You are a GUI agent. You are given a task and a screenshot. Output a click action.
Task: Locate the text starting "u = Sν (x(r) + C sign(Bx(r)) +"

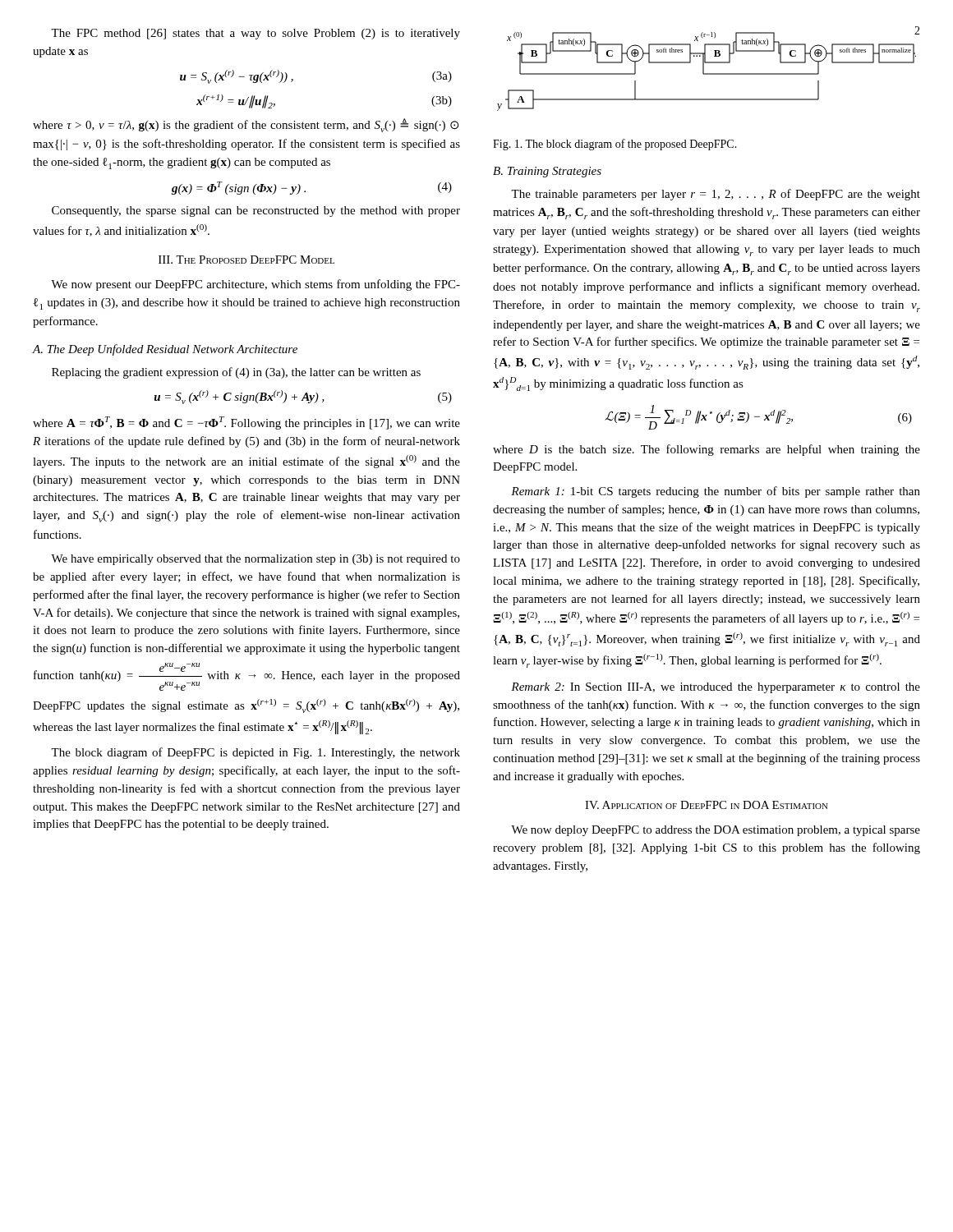click(246, 397)
